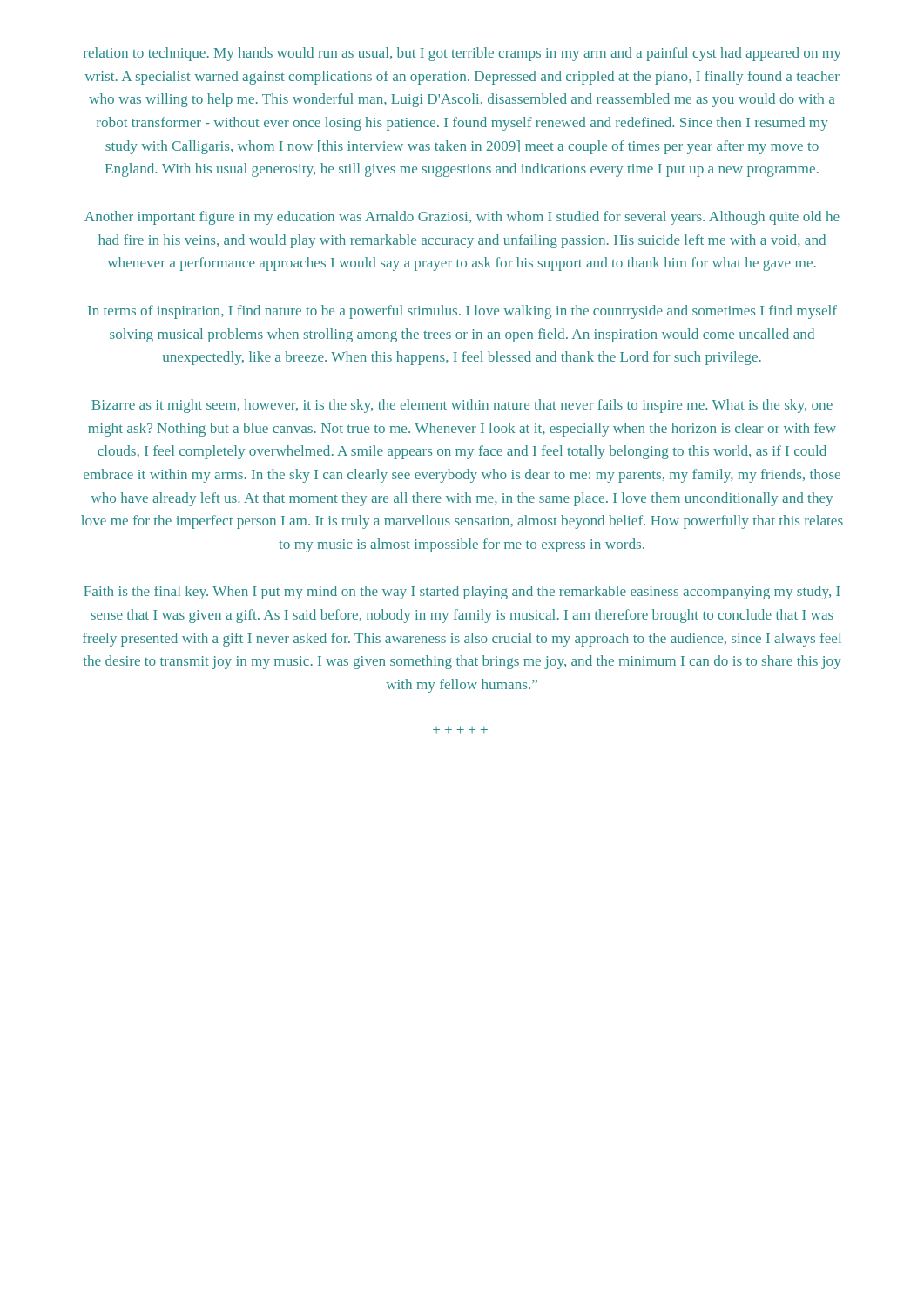The image size is (924, 1307).
Task: Find the text starting "Faith is the final key. When I put"
Action: pos(462,638)
